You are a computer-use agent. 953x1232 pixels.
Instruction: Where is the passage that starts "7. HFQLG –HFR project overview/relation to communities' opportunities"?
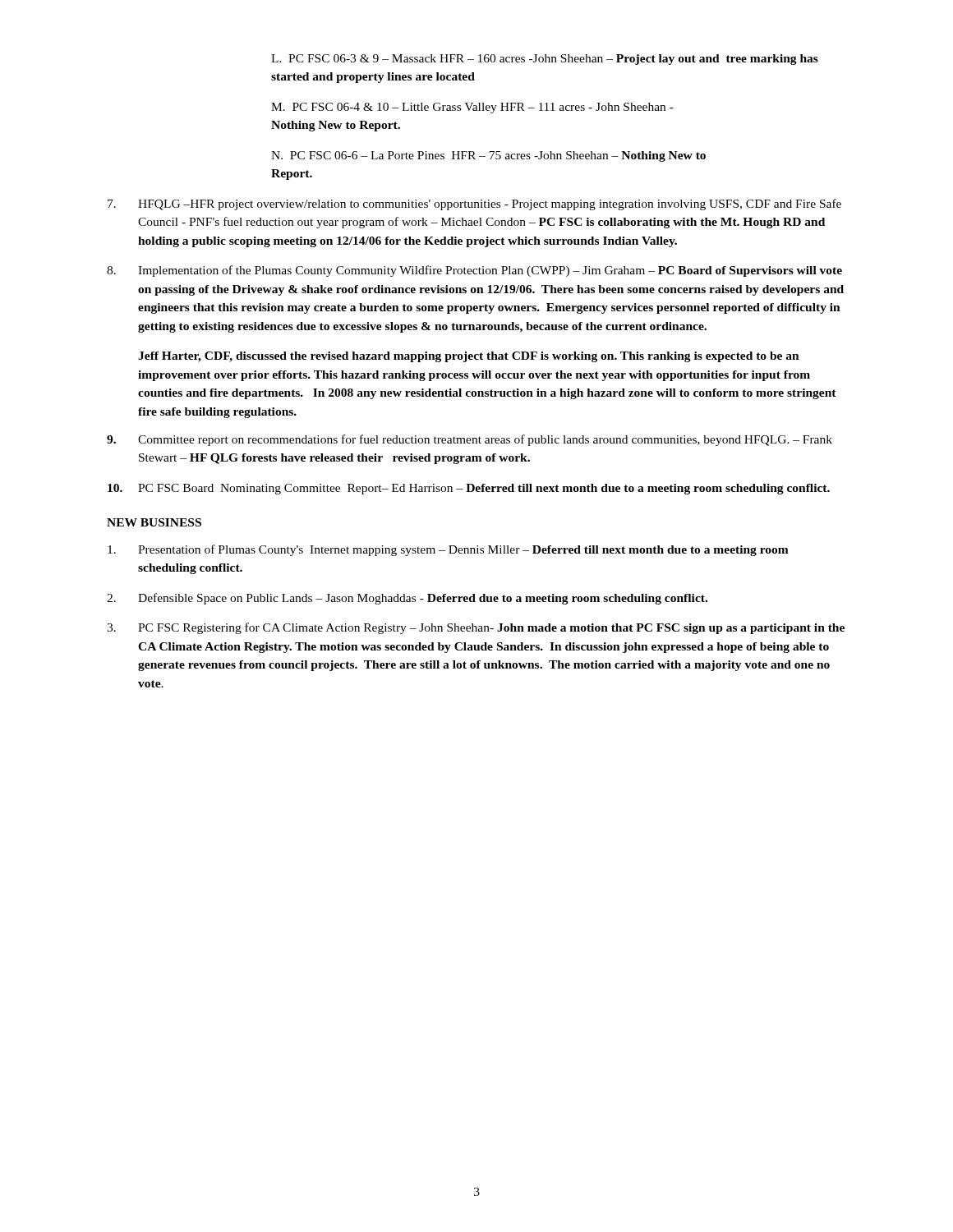476,222
